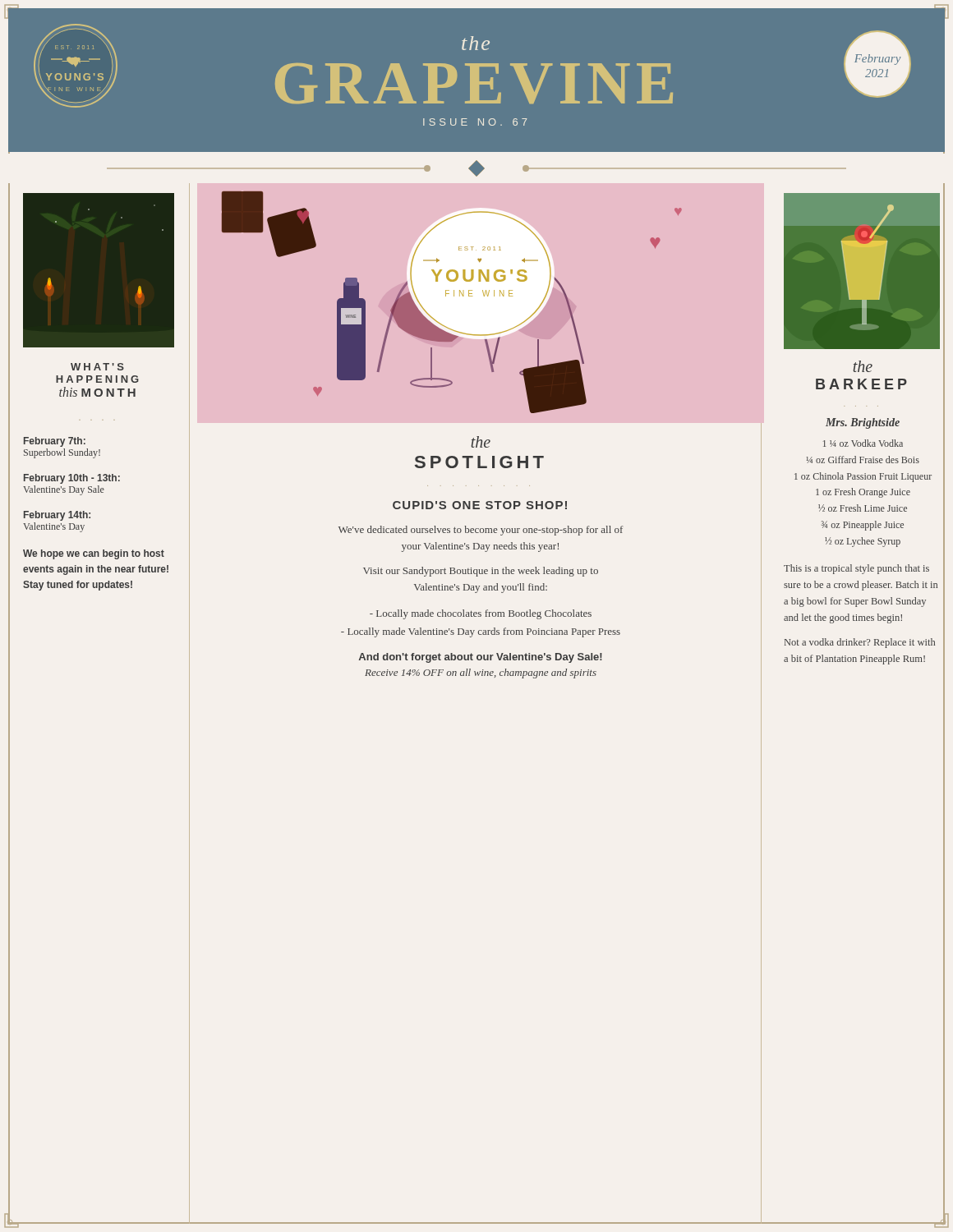Find "1 ¼ oz Vodka Vodka" on this page

click(863, 444)
